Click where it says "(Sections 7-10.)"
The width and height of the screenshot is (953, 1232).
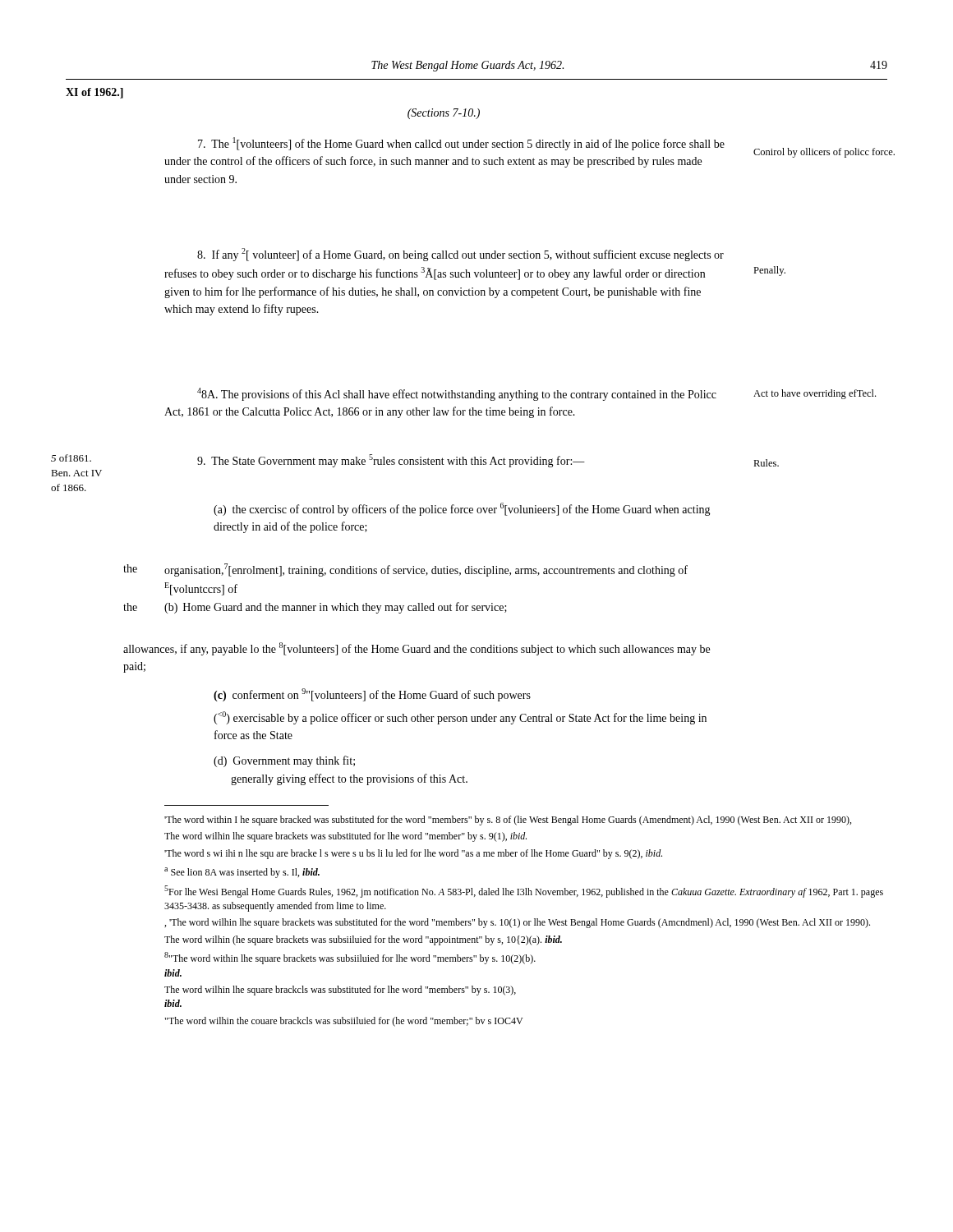pos(444,113)
